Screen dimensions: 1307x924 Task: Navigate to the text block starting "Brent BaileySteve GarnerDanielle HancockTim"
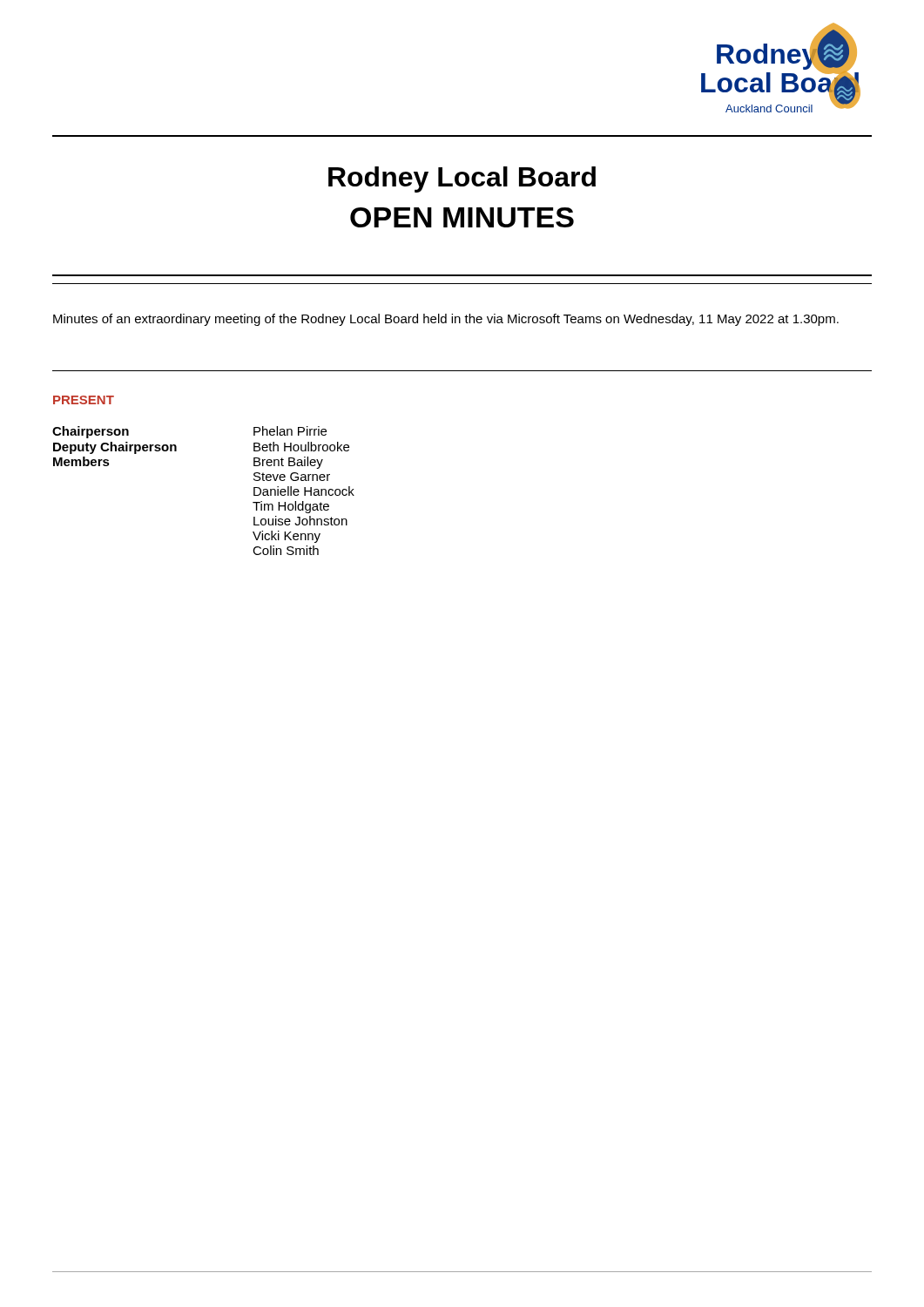[303, 506]
